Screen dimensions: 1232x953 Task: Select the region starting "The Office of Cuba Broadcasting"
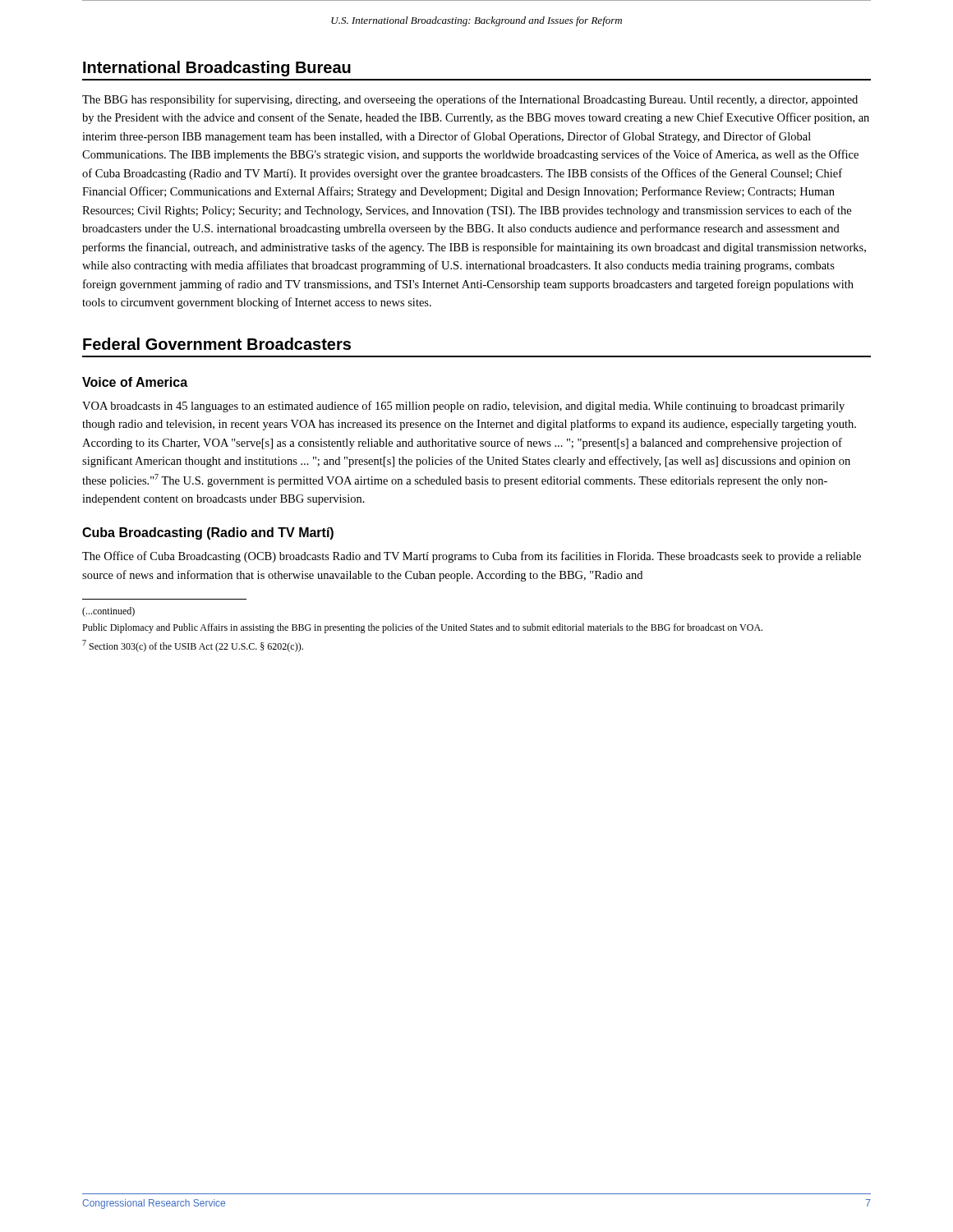tap(472, 565)
